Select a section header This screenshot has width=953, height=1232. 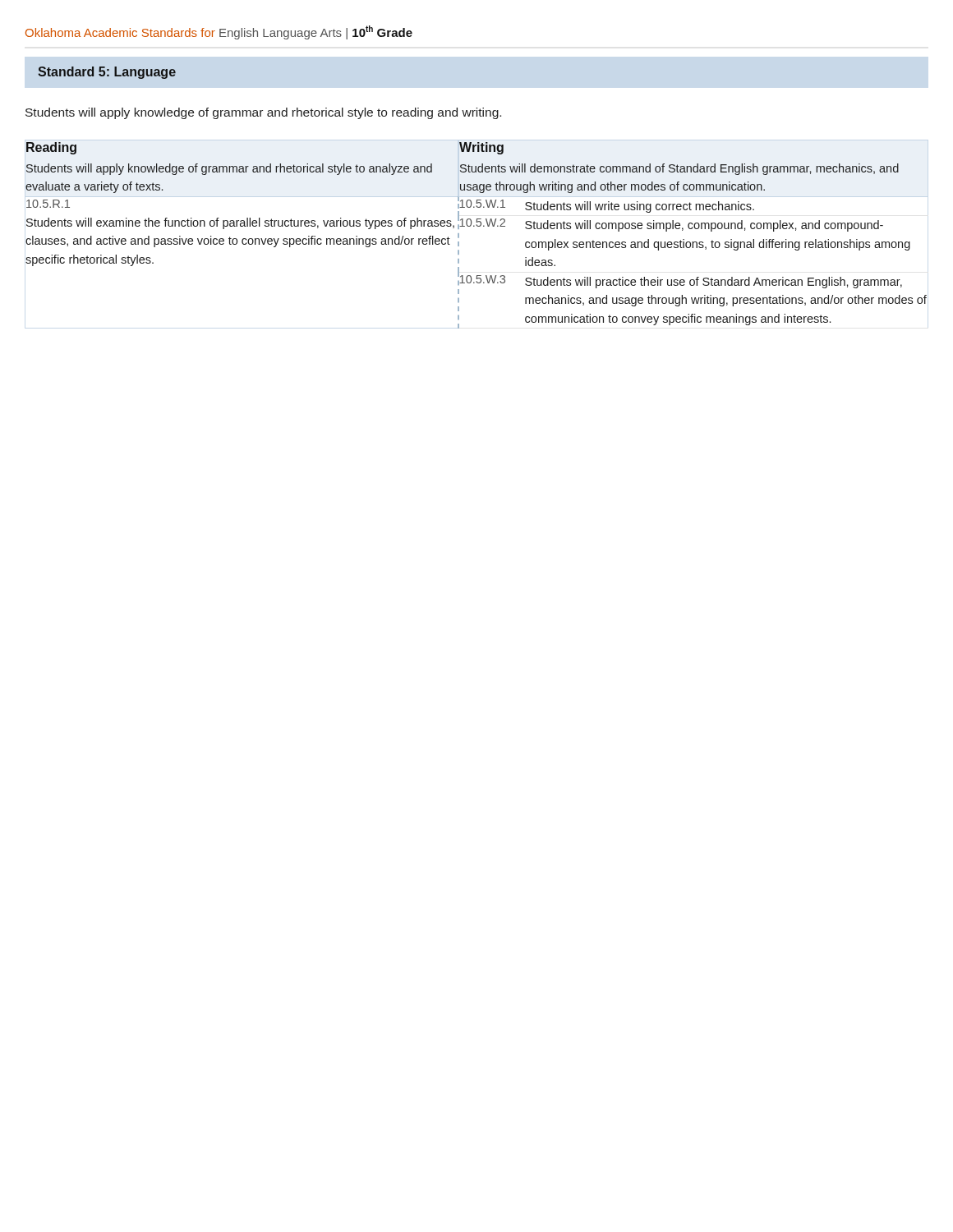(x=107, y=72)
